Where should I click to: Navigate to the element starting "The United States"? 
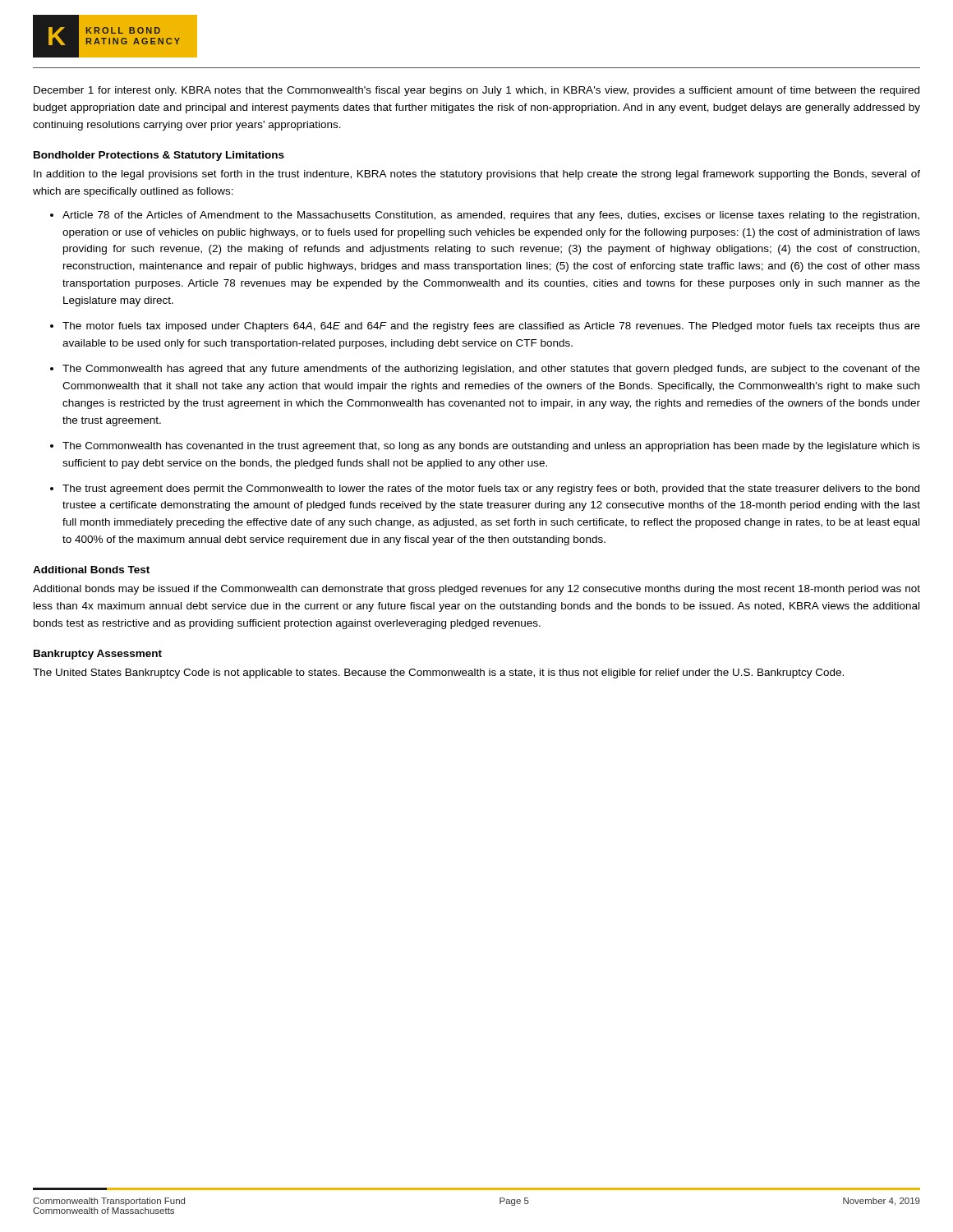pyautogui.click(x=439, y=672)
